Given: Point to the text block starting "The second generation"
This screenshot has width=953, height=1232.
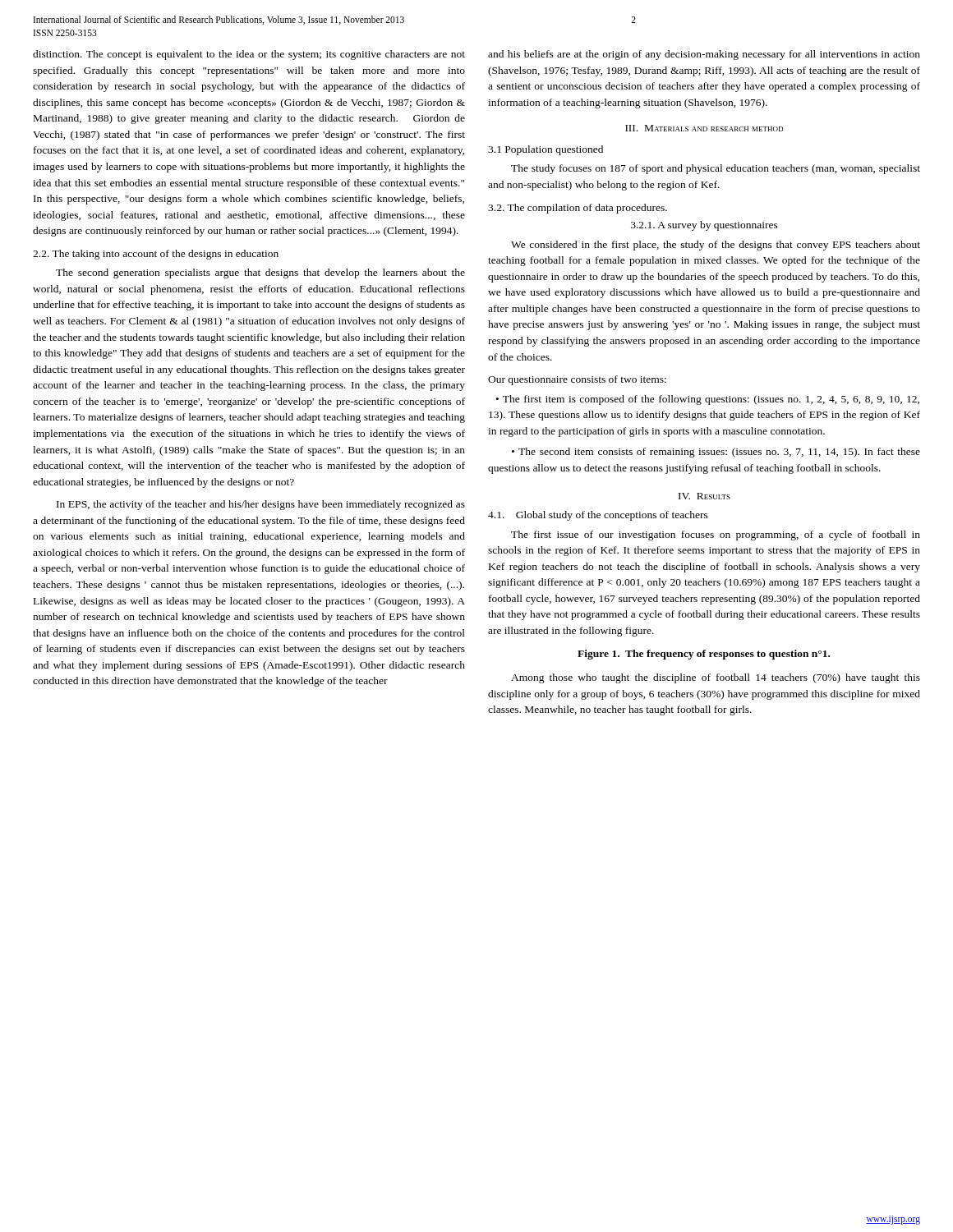Looking at the screenshot, I should point(249,377).
